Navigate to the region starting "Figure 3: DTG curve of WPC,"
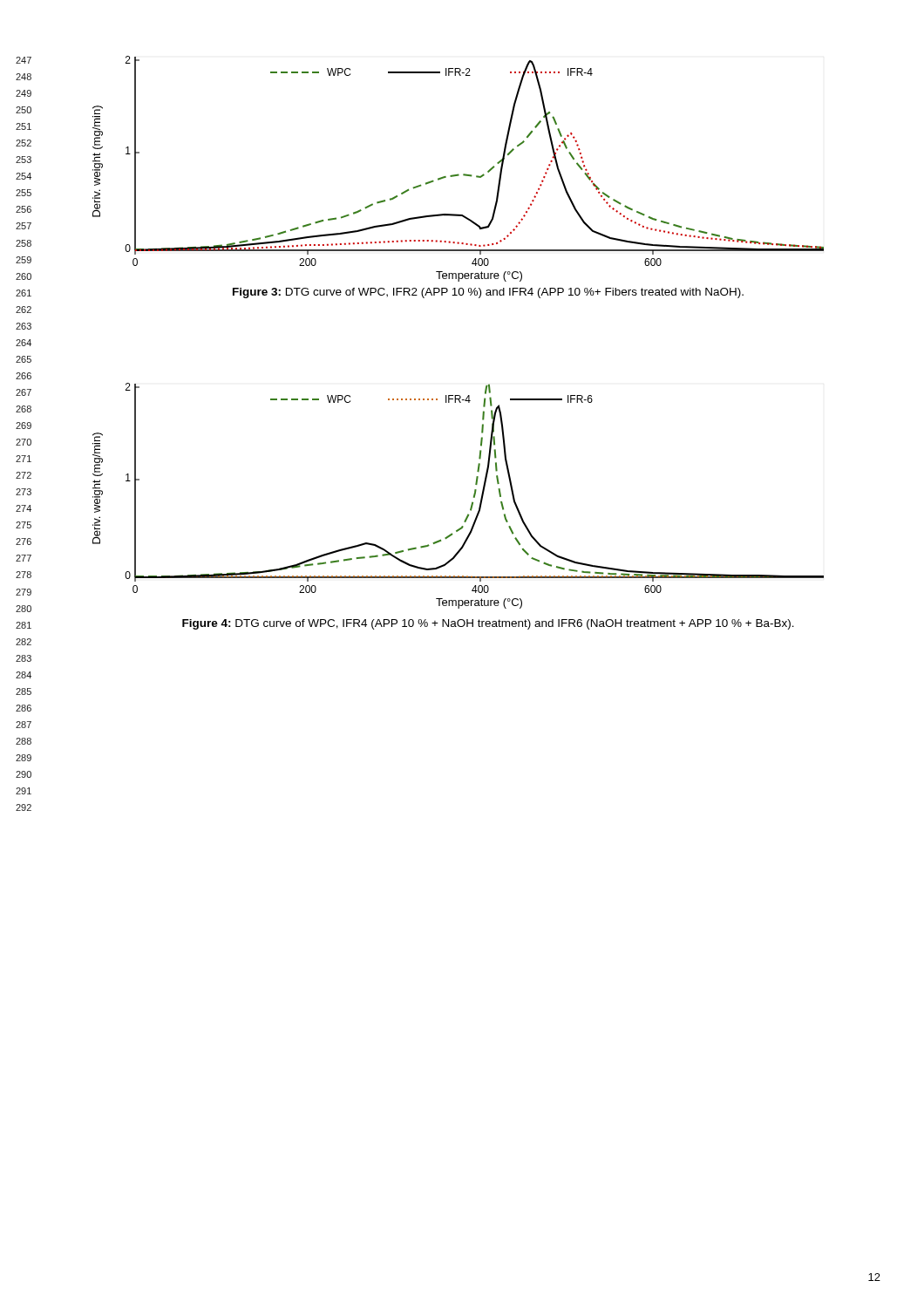Viewport: 924px width, 1308px height. tap(488, 292)
